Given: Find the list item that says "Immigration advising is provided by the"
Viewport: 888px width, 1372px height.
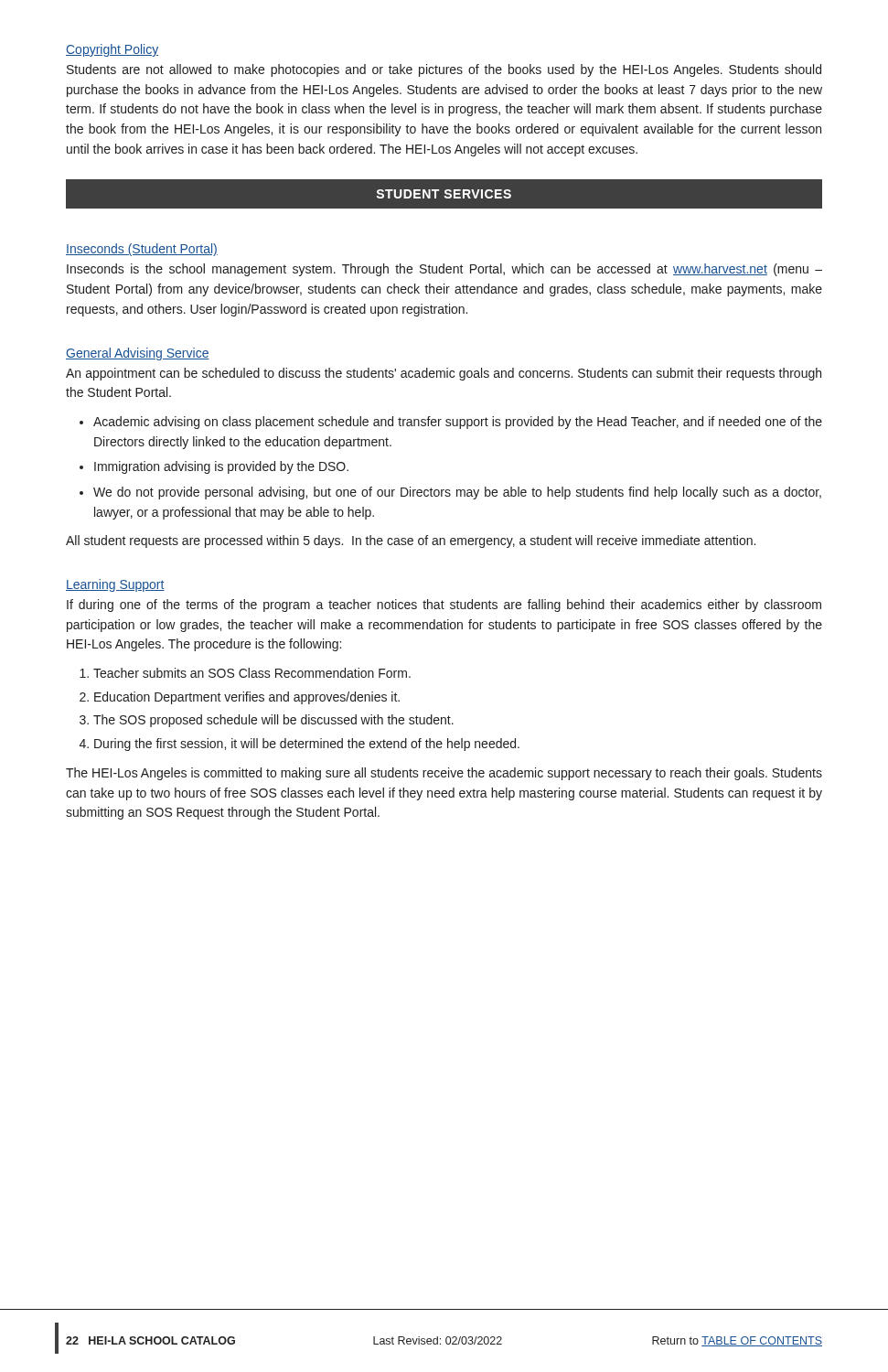Looking at the screenshot, I should click(221, 467).
